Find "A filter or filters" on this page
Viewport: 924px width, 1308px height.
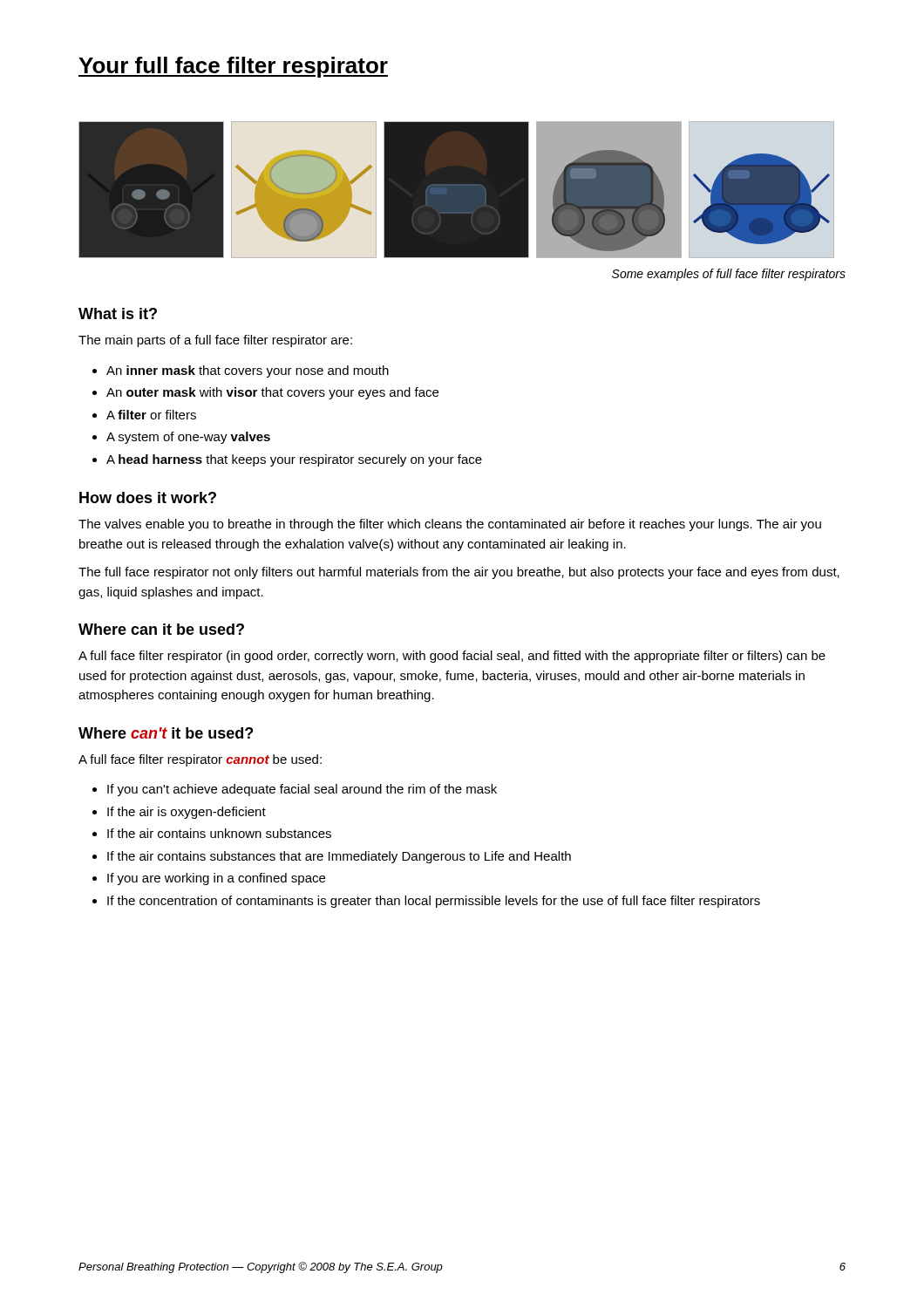151,414
